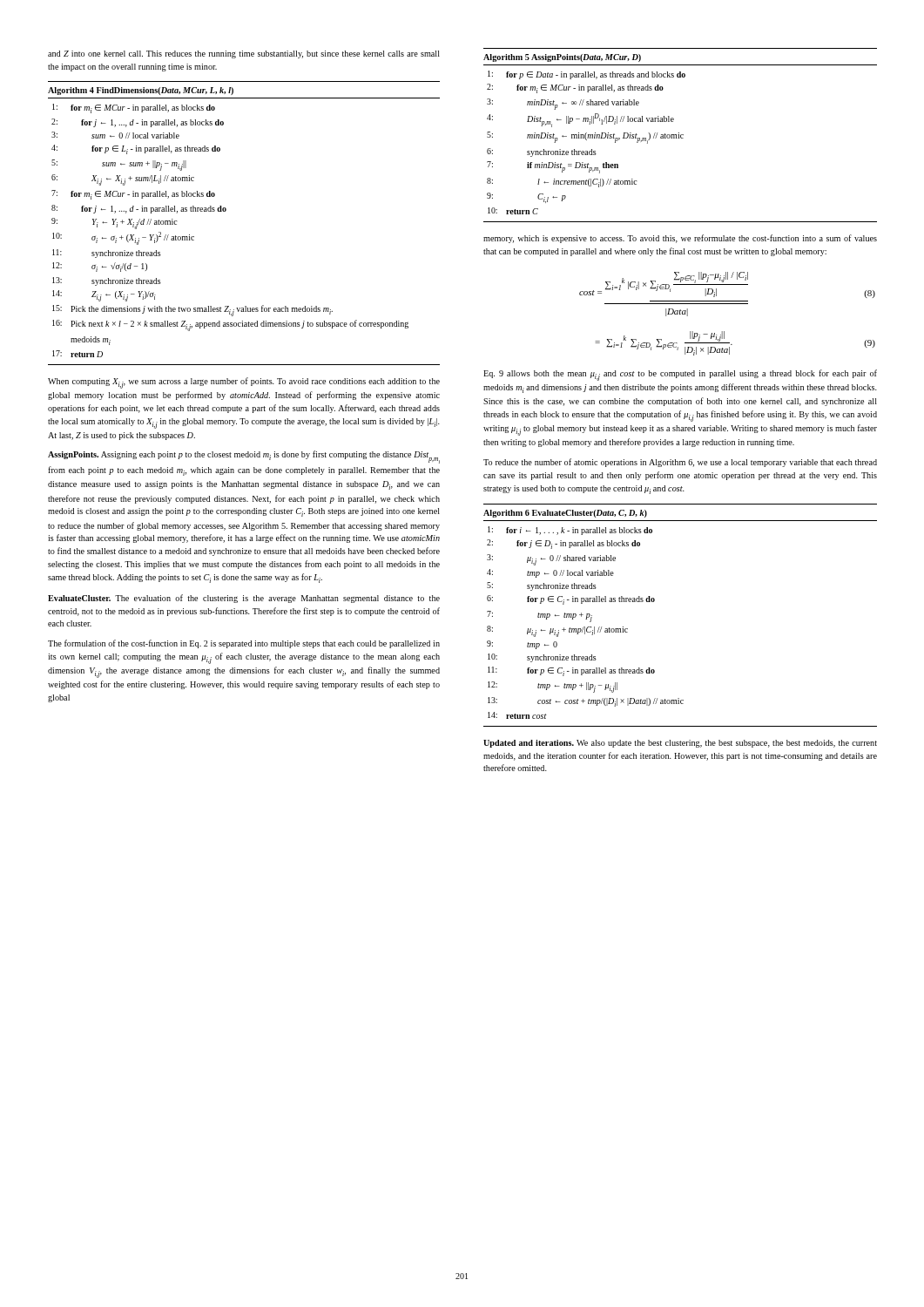Point to the block beginning "When computing Xi,j,"

[244, 408]
